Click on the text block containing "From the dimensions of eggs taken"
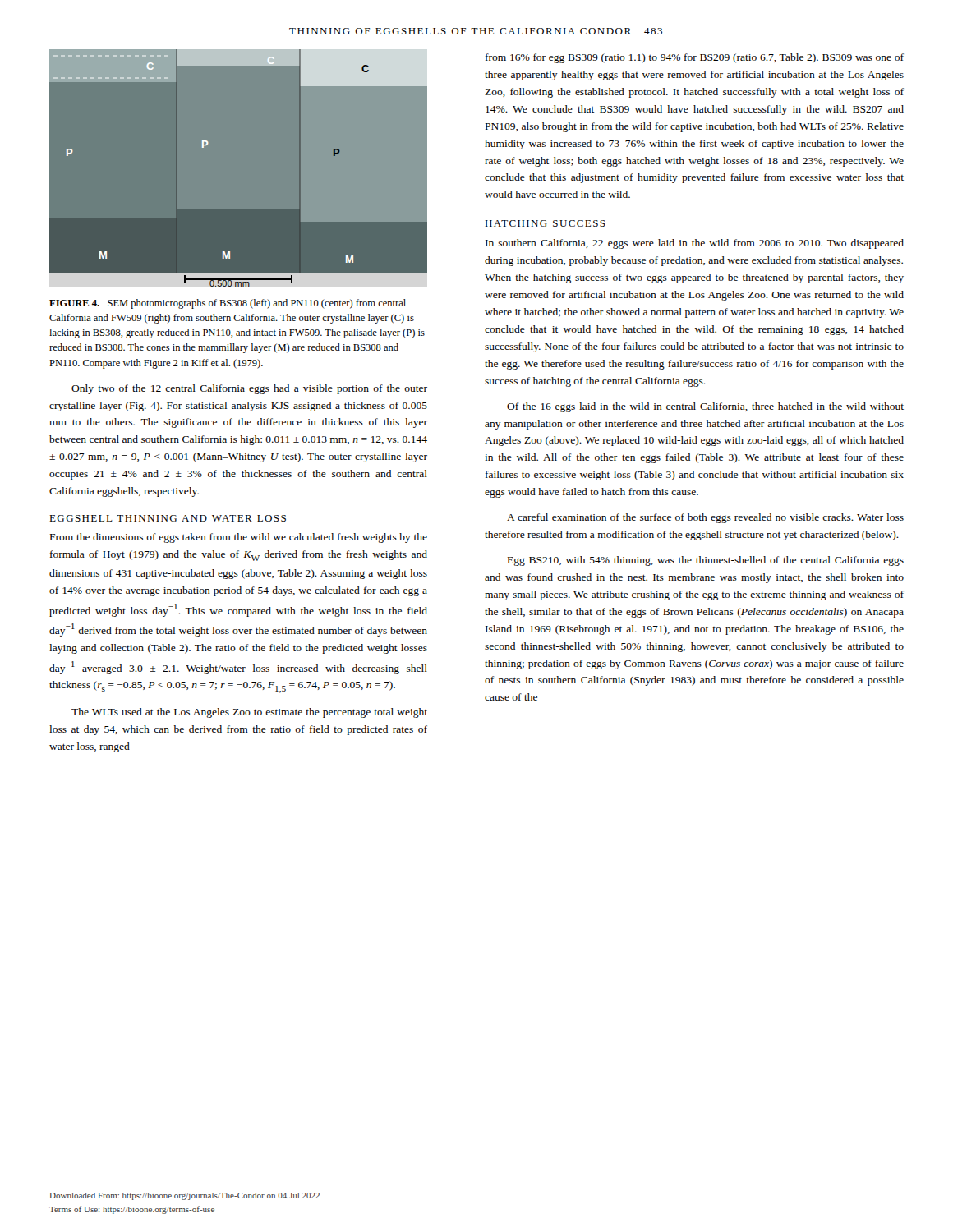The image size is (953, 1232). coord(238,612)
